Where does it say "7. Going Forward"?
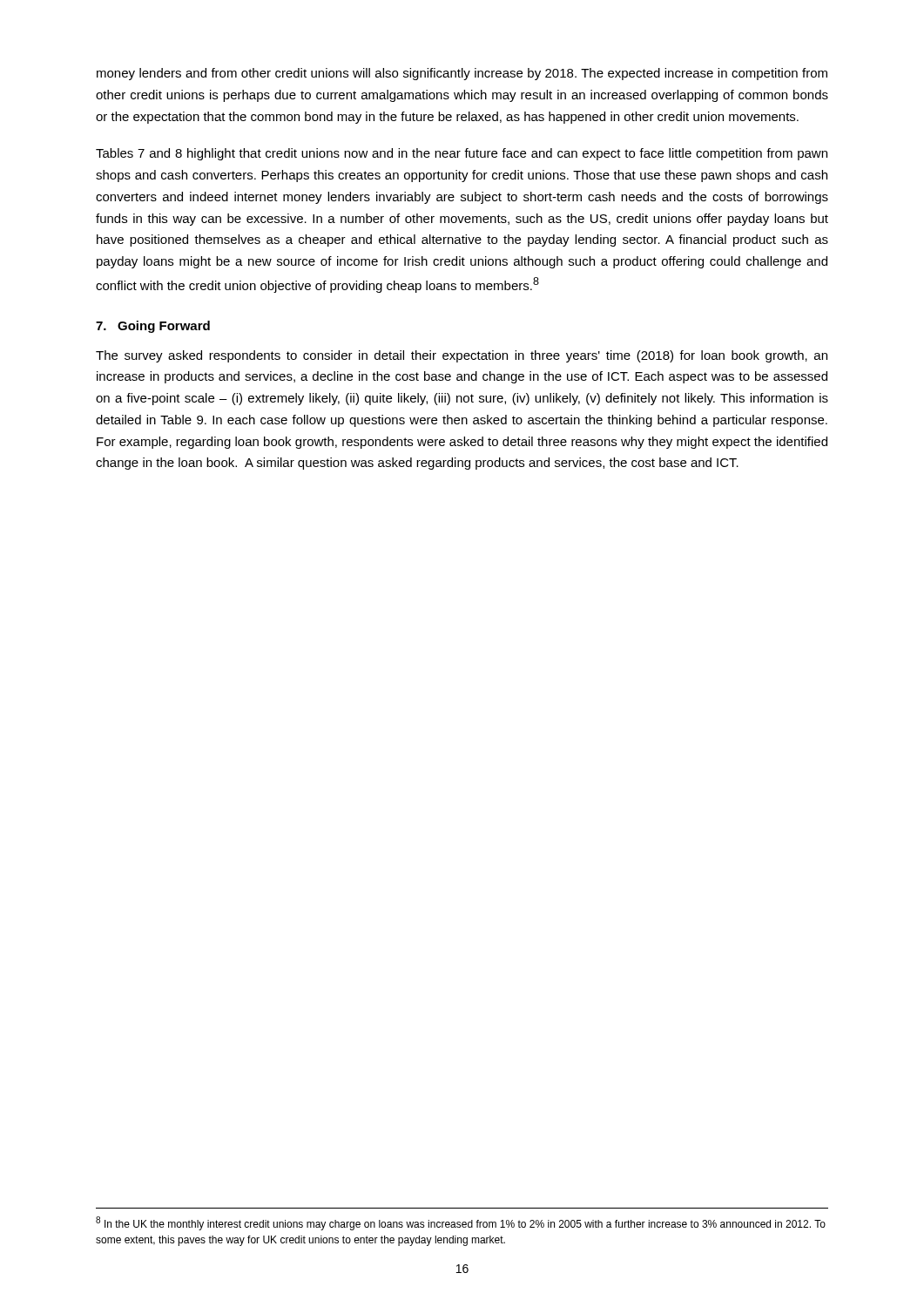 tap(153, 325)
